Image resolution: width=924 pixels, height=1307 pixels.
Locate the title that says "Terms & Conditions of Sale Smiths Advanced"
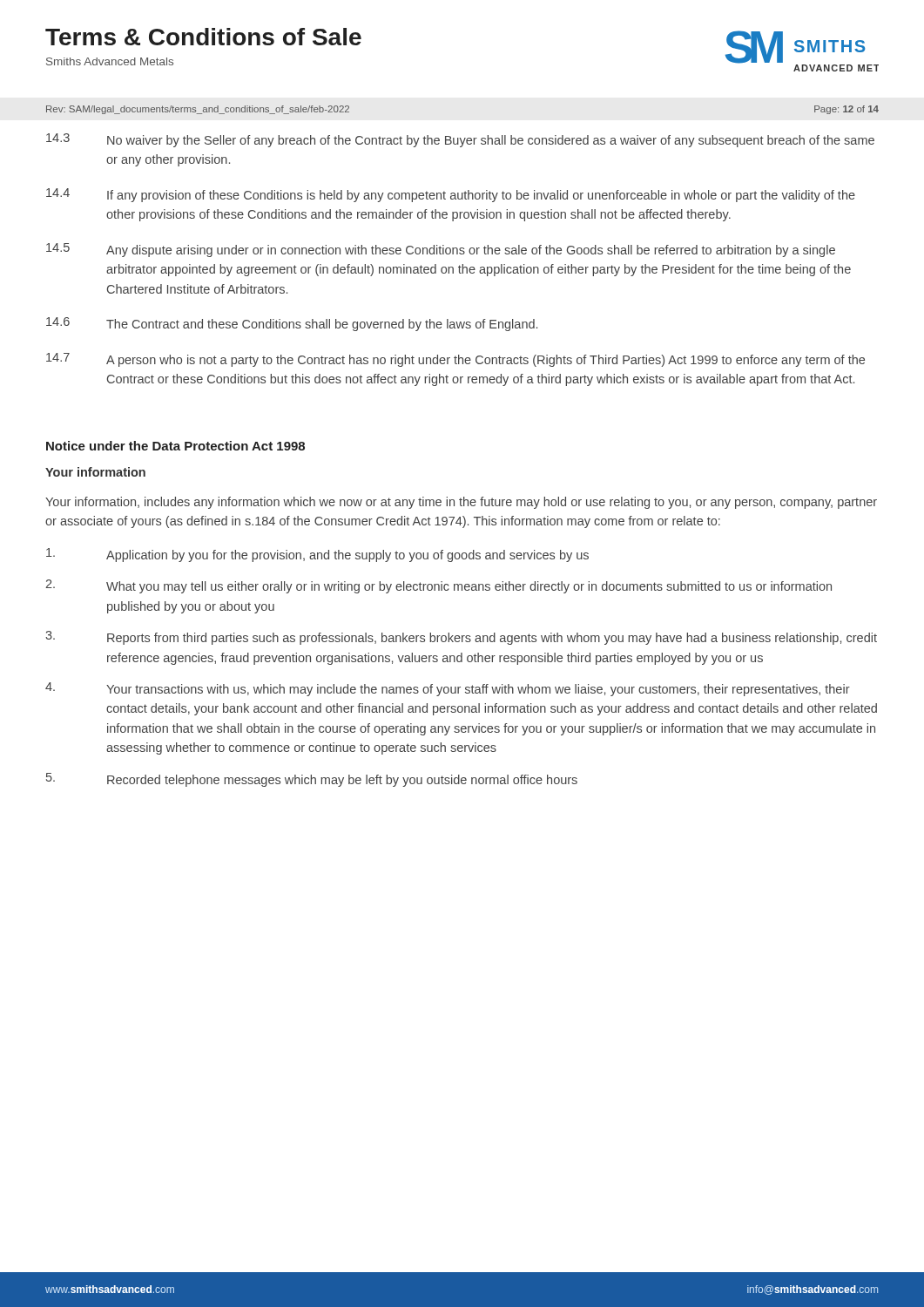click(x=204, y=46)
